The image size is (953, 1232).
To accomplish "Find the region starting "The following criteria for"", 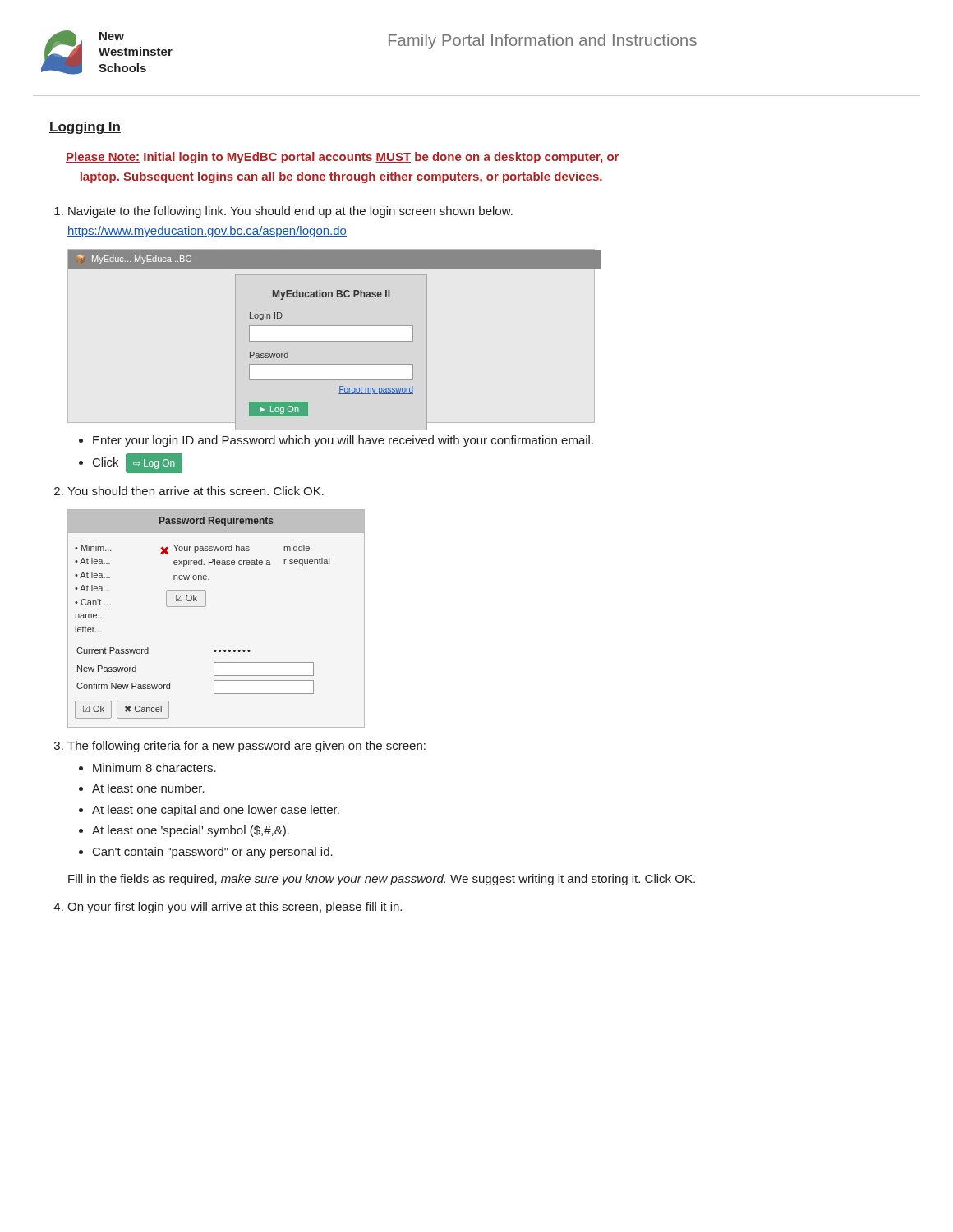I will point(246,747).
